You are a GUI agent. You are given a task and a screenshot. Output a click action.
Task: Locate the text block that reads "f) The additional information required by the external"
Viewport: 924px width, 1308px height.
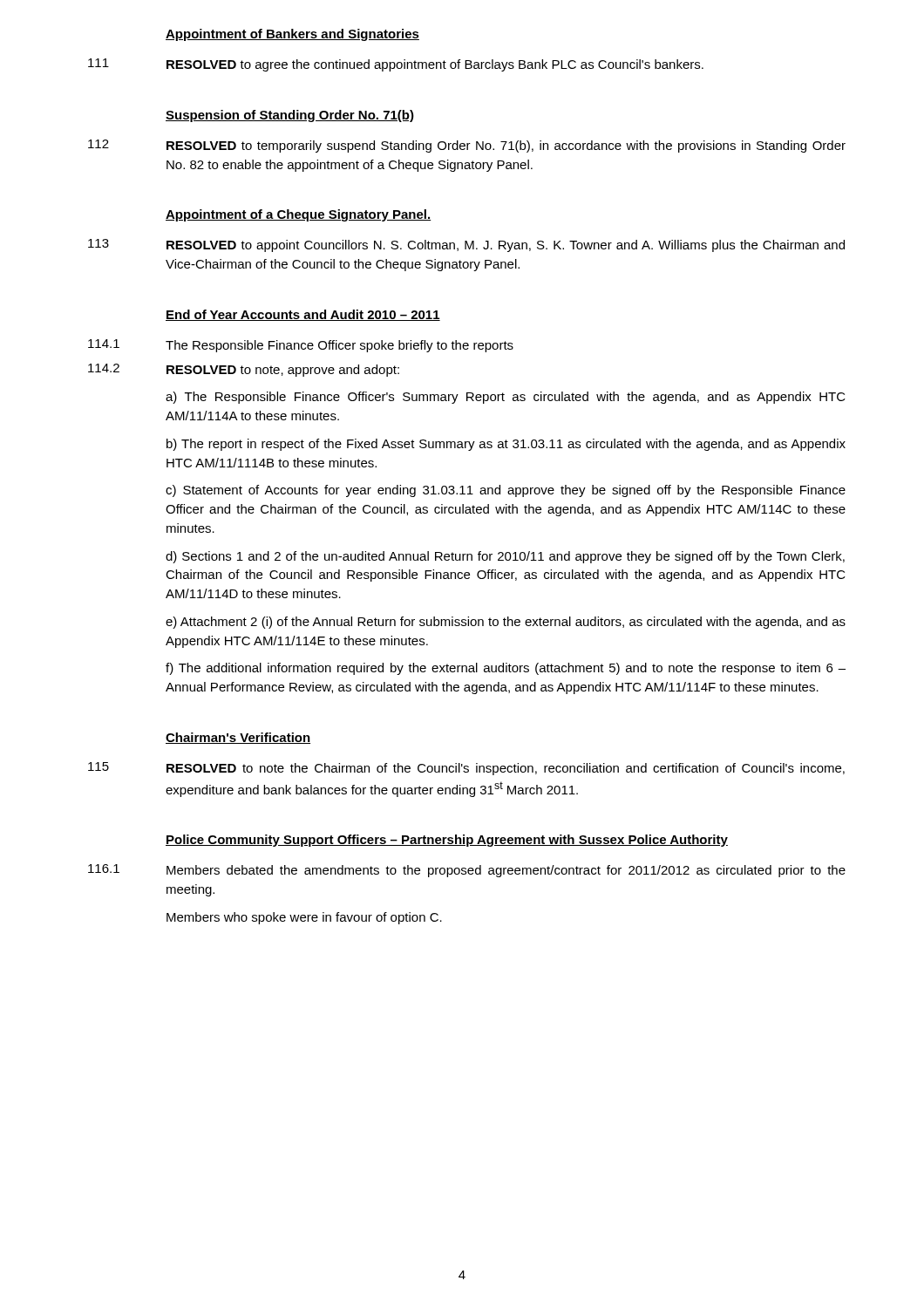click(x=506, y=677)
